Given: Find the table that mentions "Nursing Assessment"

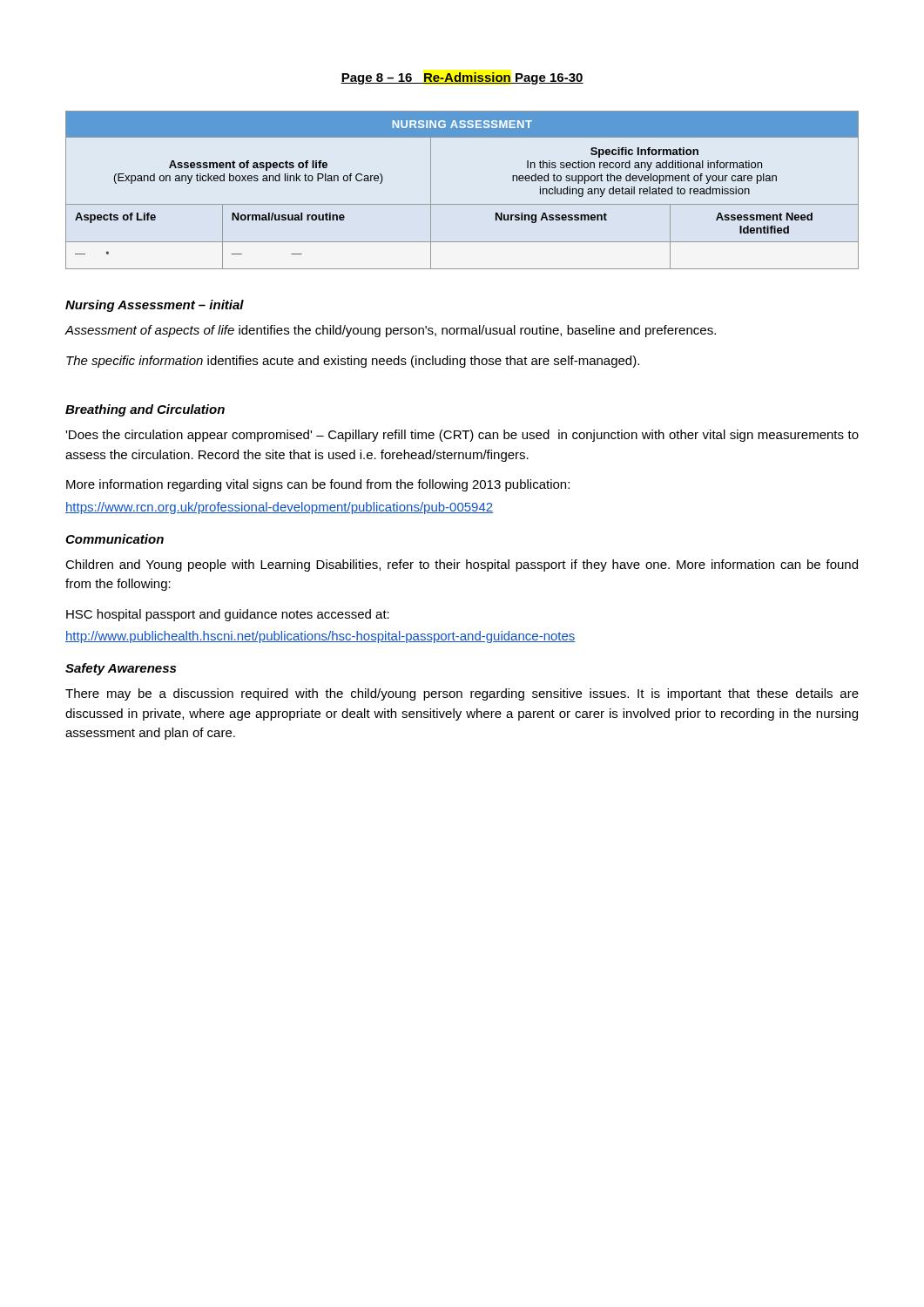Looking at the screenshot, I should coord(462,190).
